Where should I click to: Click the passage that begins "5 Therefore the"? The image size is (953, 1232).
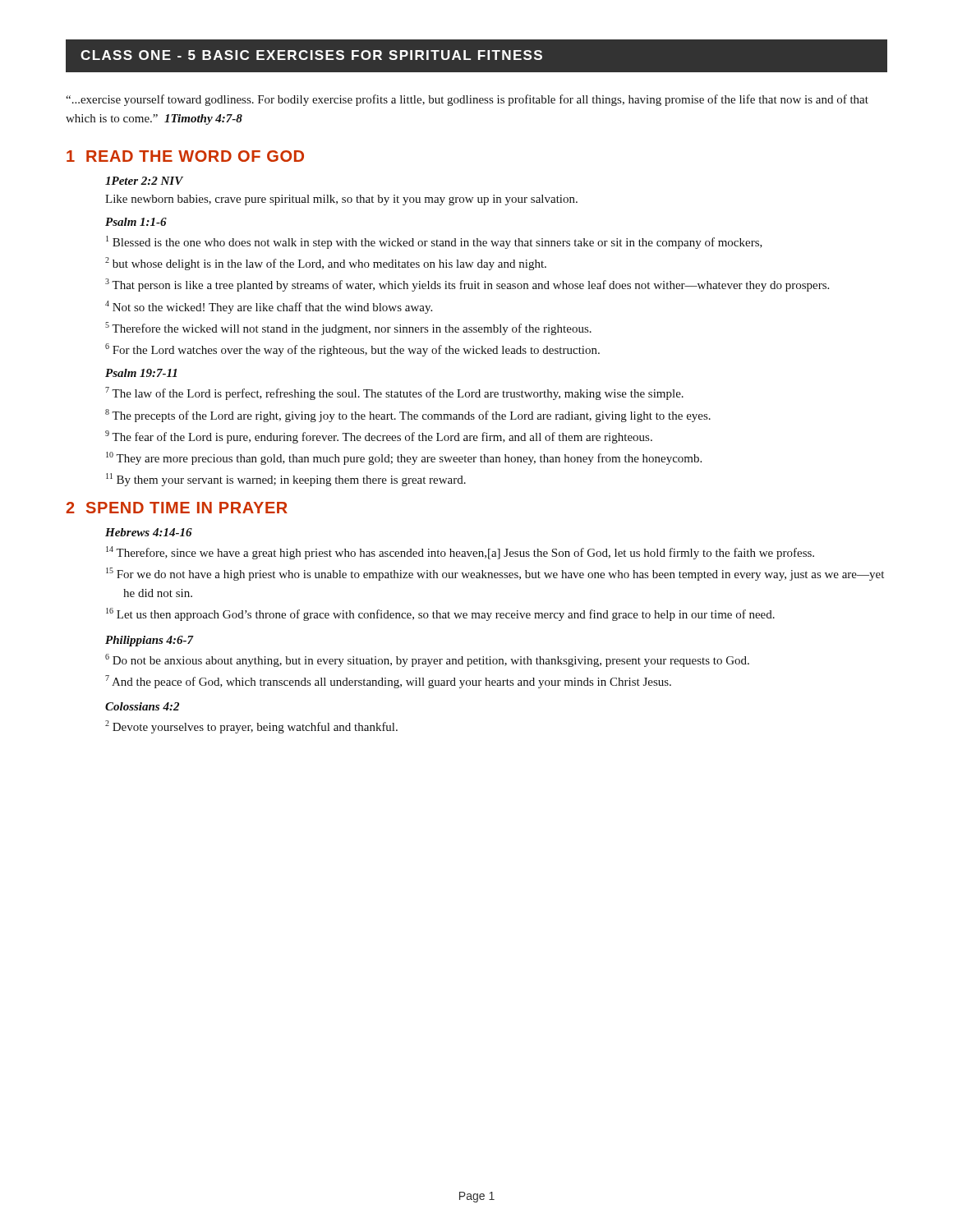tap(349, 327)
